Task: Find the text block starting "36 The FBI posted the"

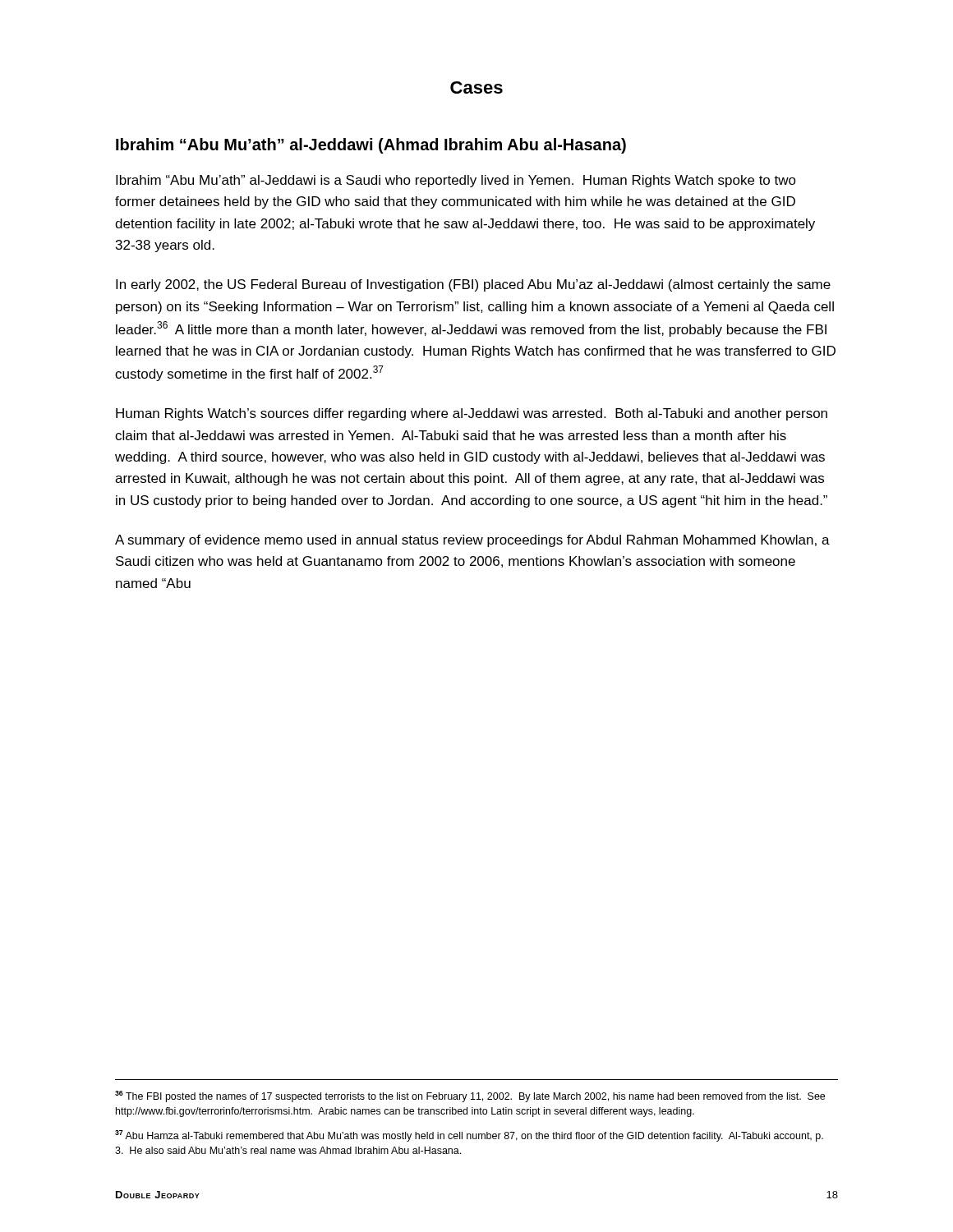Action: (x=470, y=1103)
